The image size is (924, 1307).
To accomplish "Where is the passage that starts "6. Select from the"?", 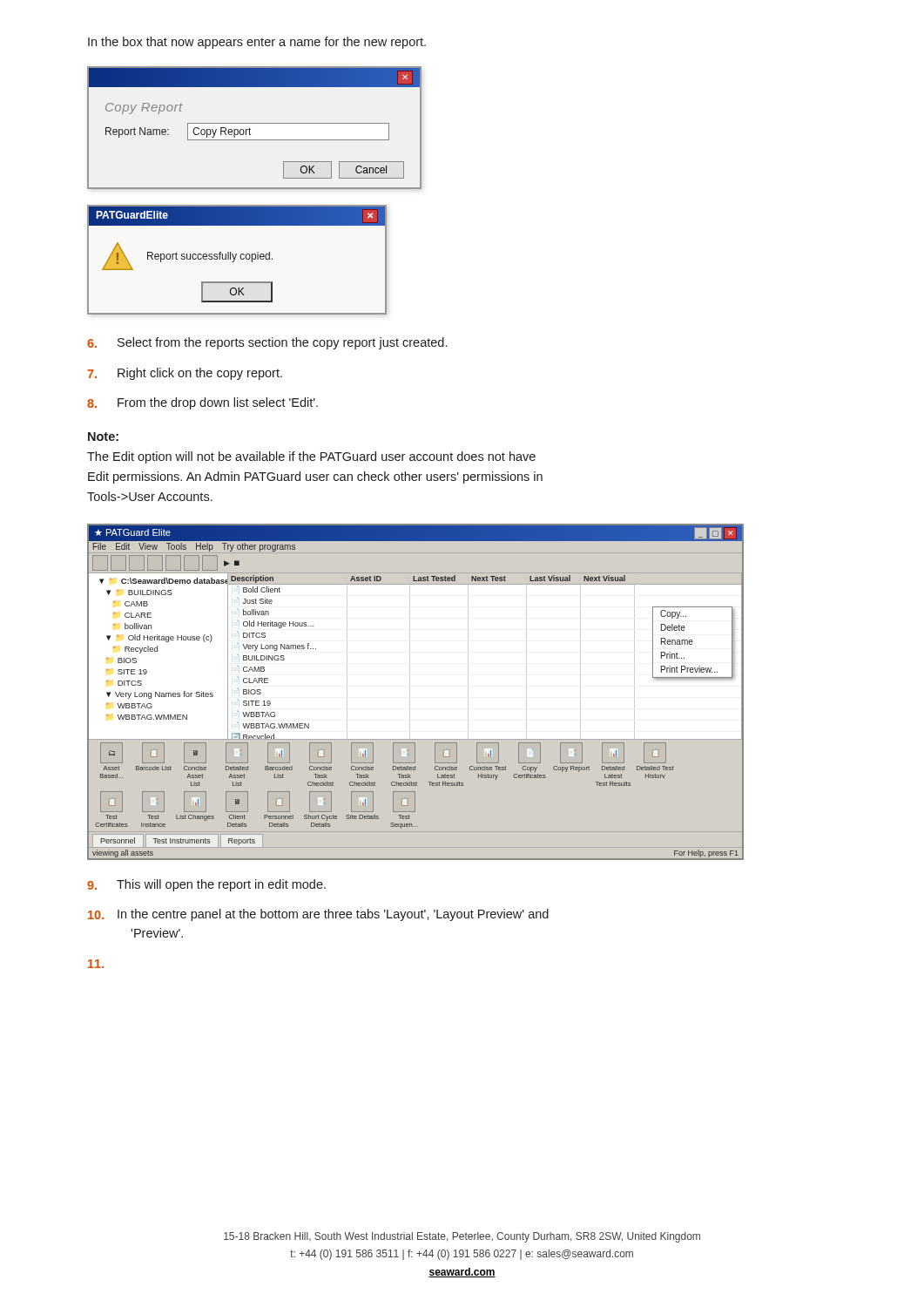I will [x=268, y=343].
